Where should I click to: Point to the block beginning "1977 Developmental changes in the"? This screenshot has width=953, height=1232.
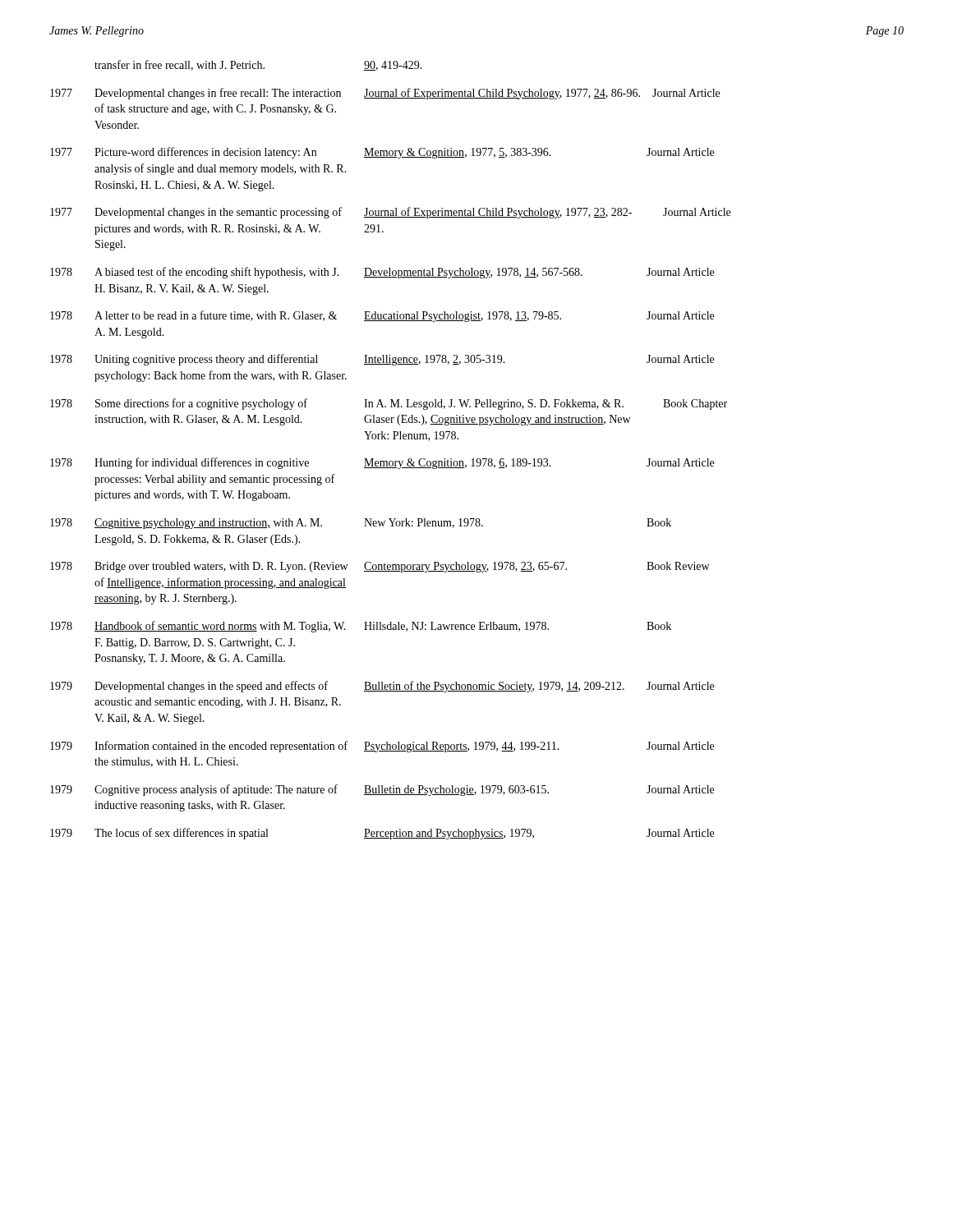[390, 213]
